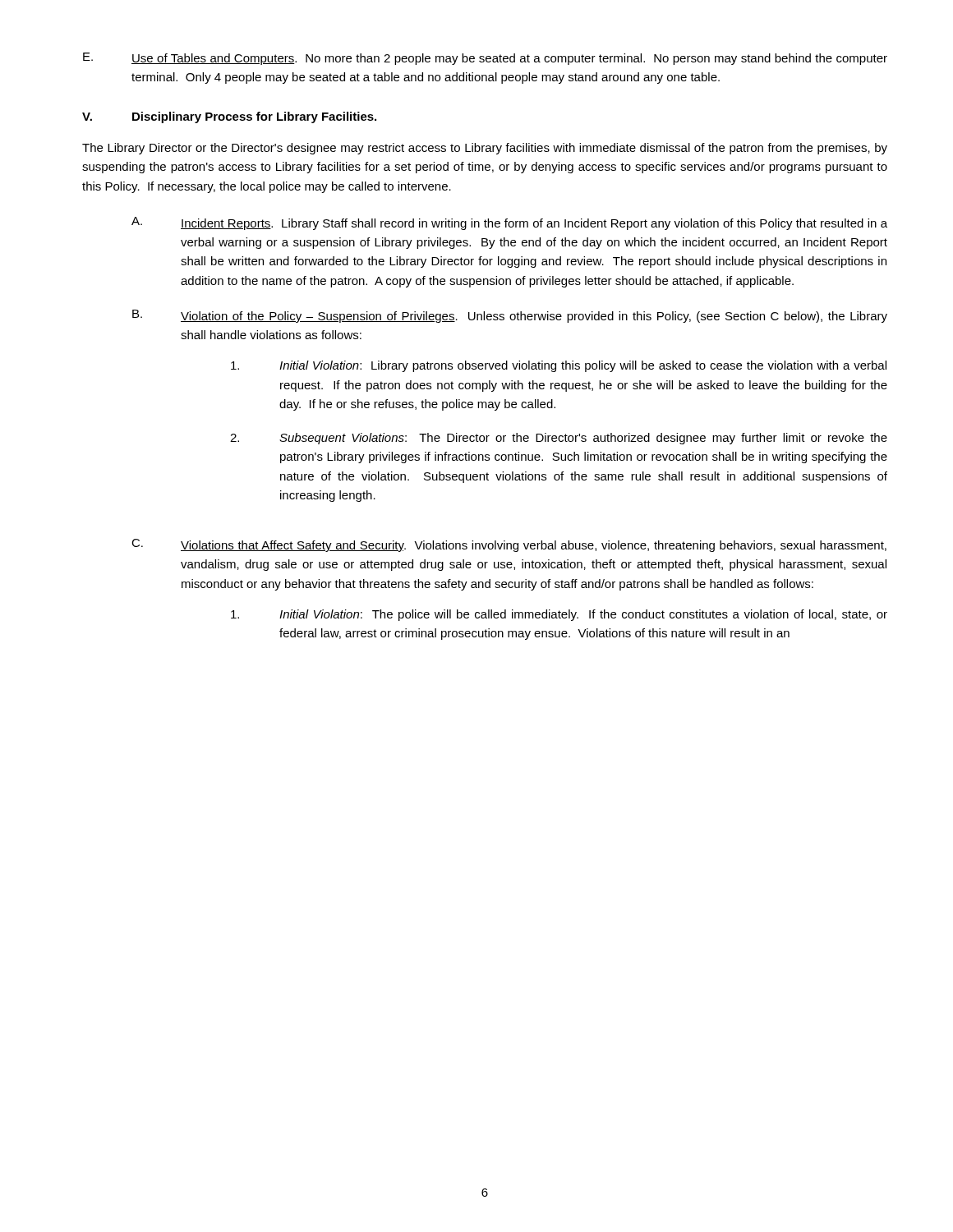Click on the section header with the text "V. Disciplinary Process for Library Facilities."

point(229,117)
